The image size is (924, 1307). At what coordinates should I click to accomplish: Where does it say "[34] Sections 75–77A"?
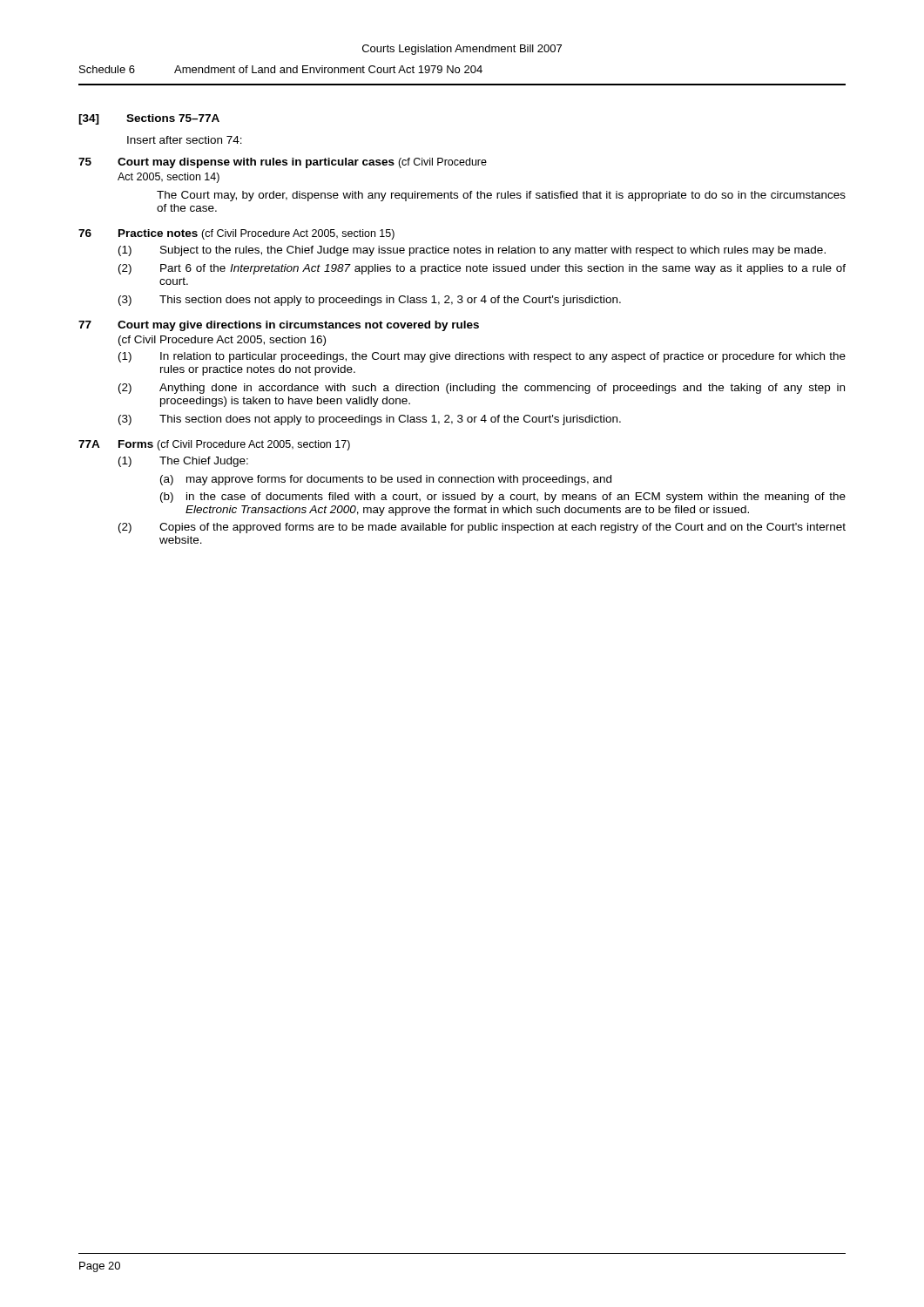(149, 118)
